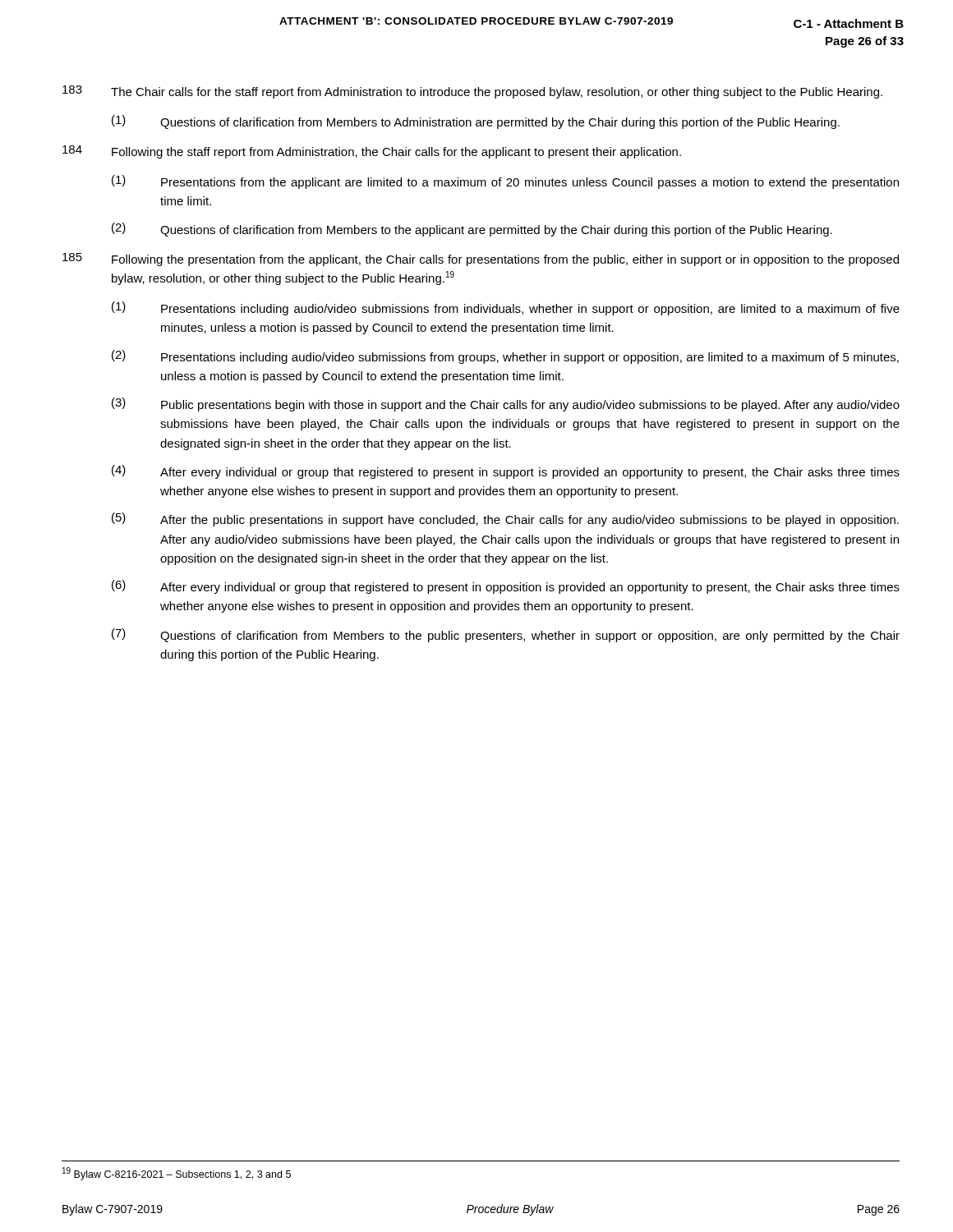Locate the list item with the text "(5) After the"
Image resolution: width=953 pixels, height=1232 pixels.
pos(505,539)
